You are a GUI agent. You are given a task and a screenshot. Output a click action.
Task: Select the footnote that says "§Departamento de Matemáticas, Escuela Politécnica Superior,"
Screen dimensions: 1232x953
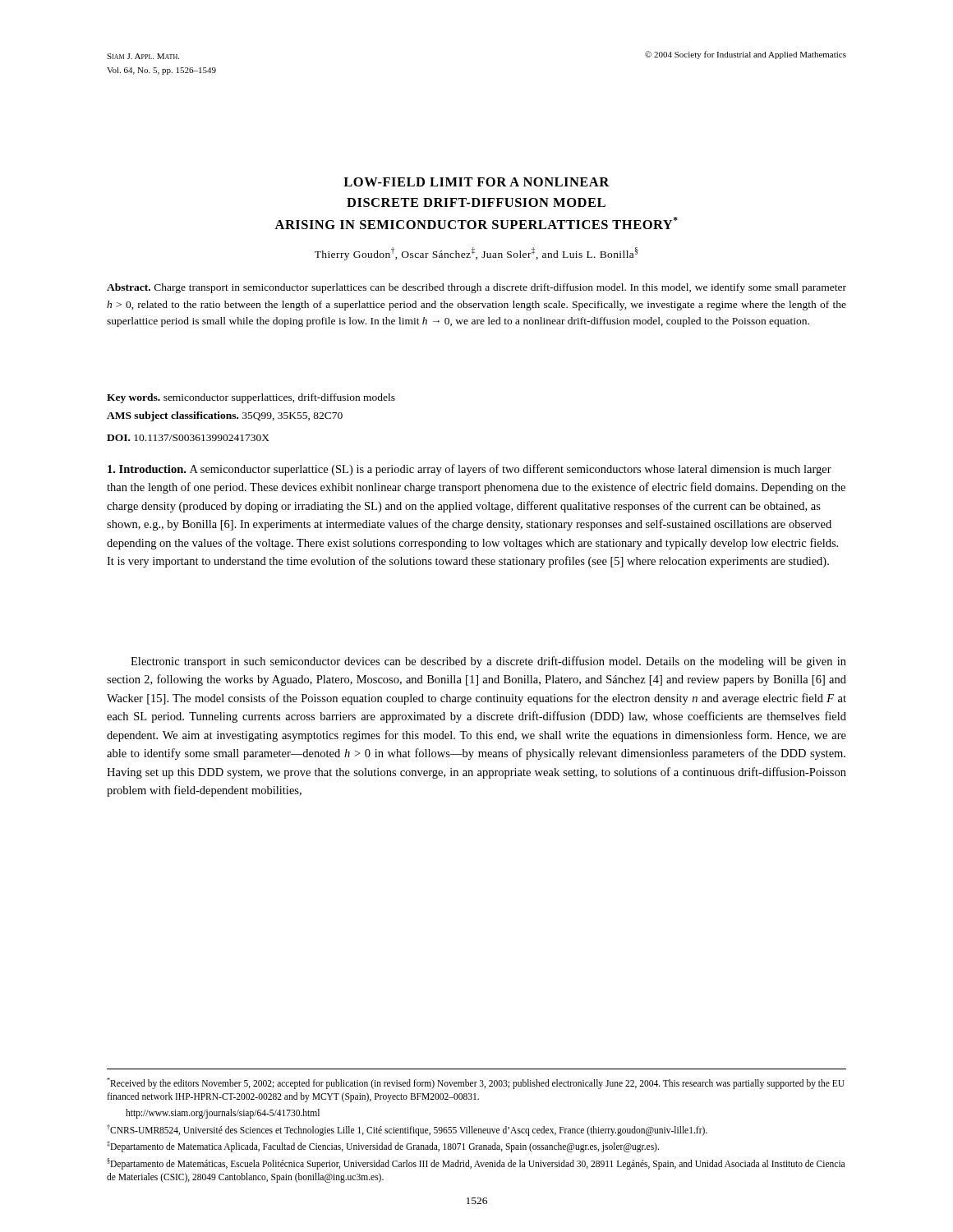pyautogui.click(x=476, y=1170)
